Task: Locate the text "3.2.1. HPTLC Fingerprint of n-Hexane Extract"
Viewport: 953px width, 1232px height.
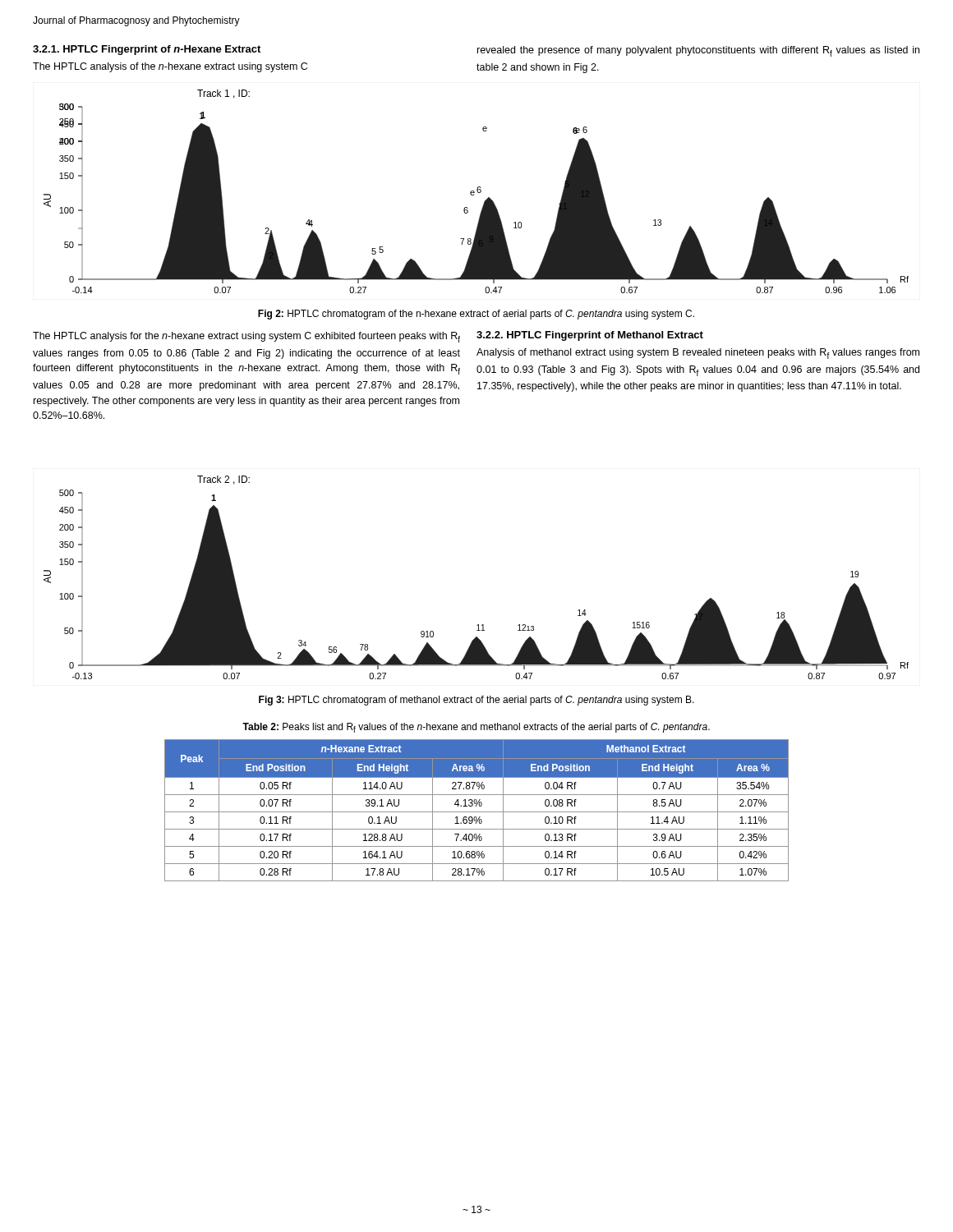Action: tap(147, 49)
